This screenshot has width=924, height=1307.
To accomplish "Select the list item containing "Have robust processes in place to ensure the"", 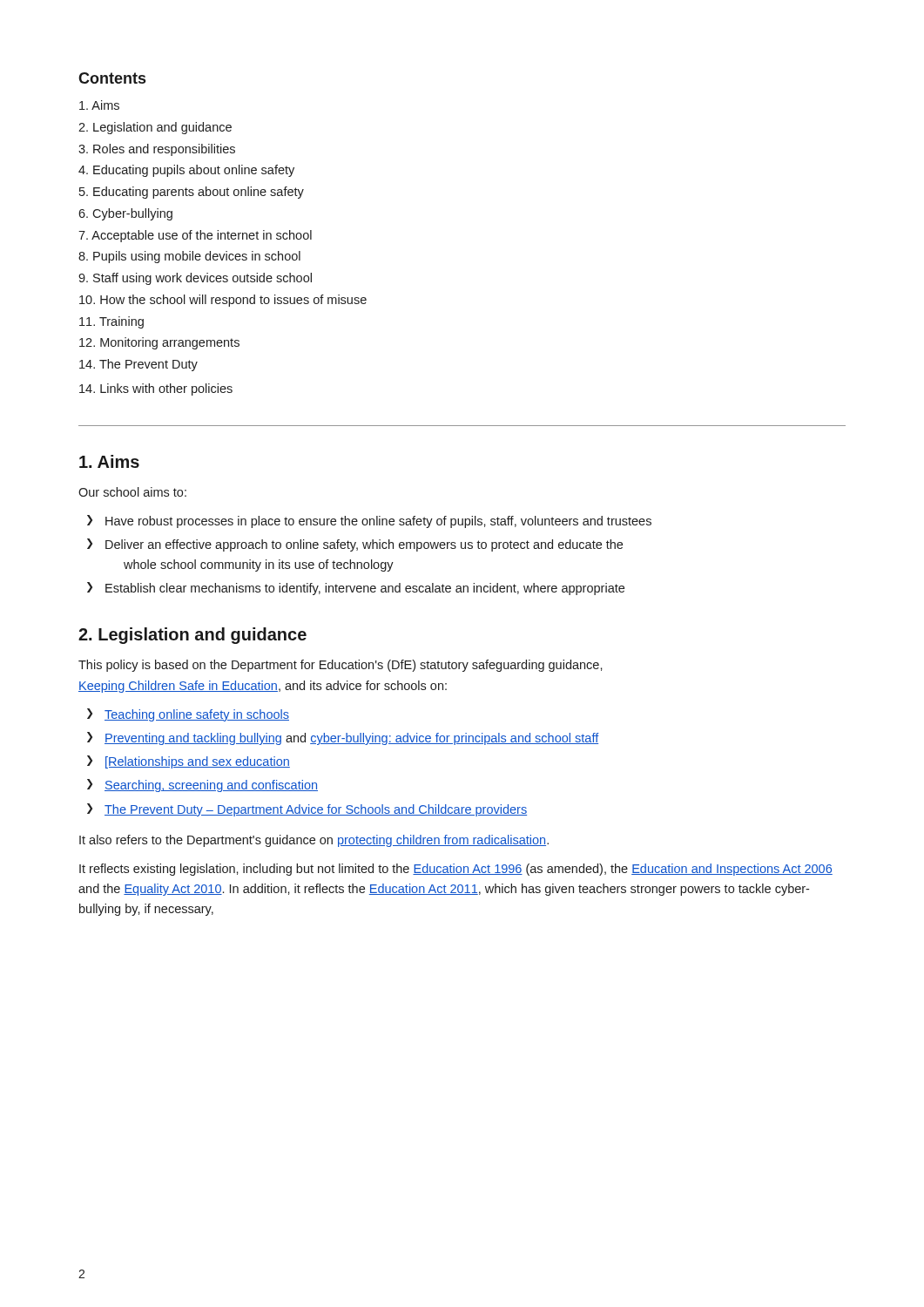I will point(378,521).
